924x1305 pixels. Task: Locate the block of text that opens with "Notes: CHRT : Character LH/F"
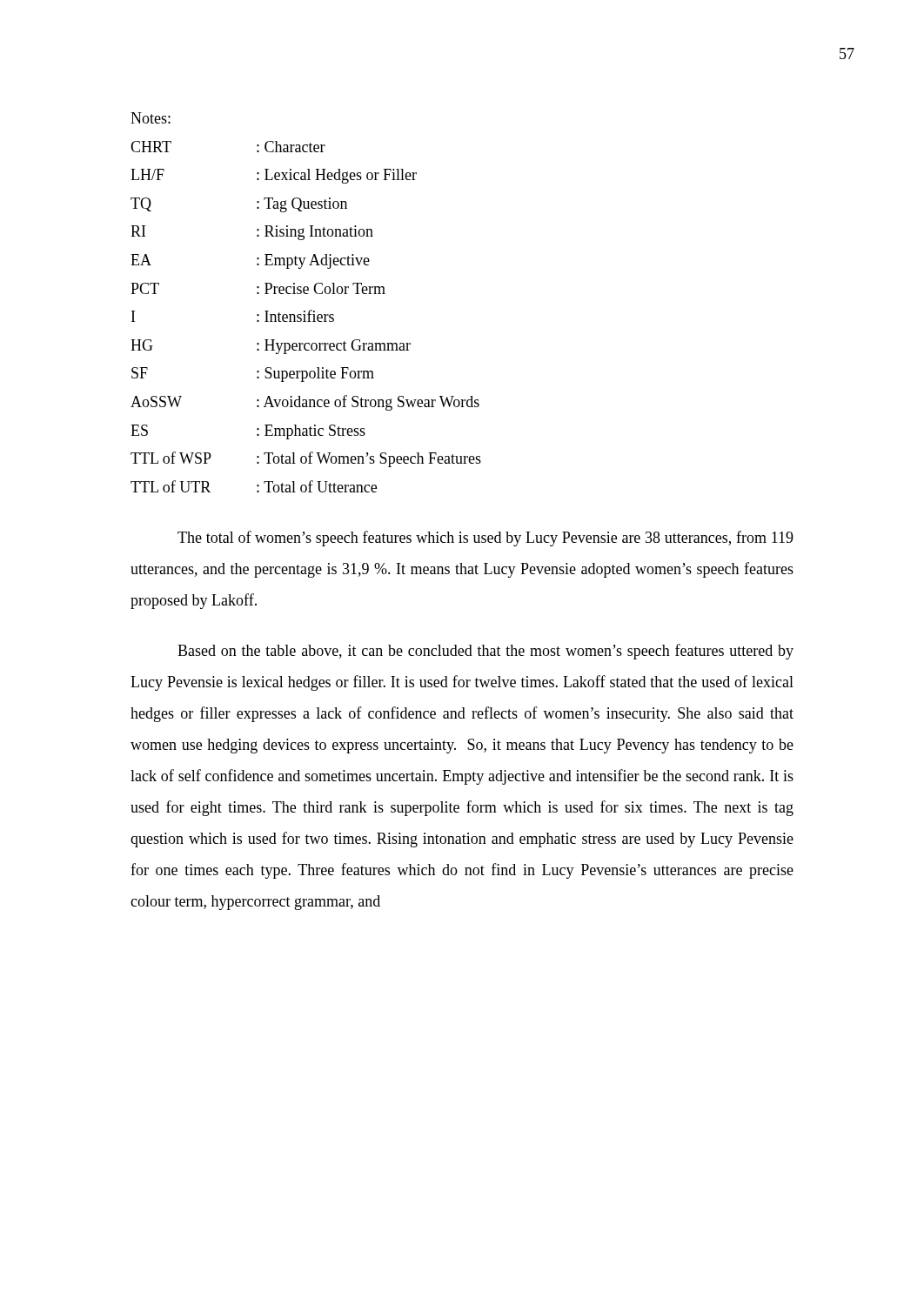pos(306,303)
